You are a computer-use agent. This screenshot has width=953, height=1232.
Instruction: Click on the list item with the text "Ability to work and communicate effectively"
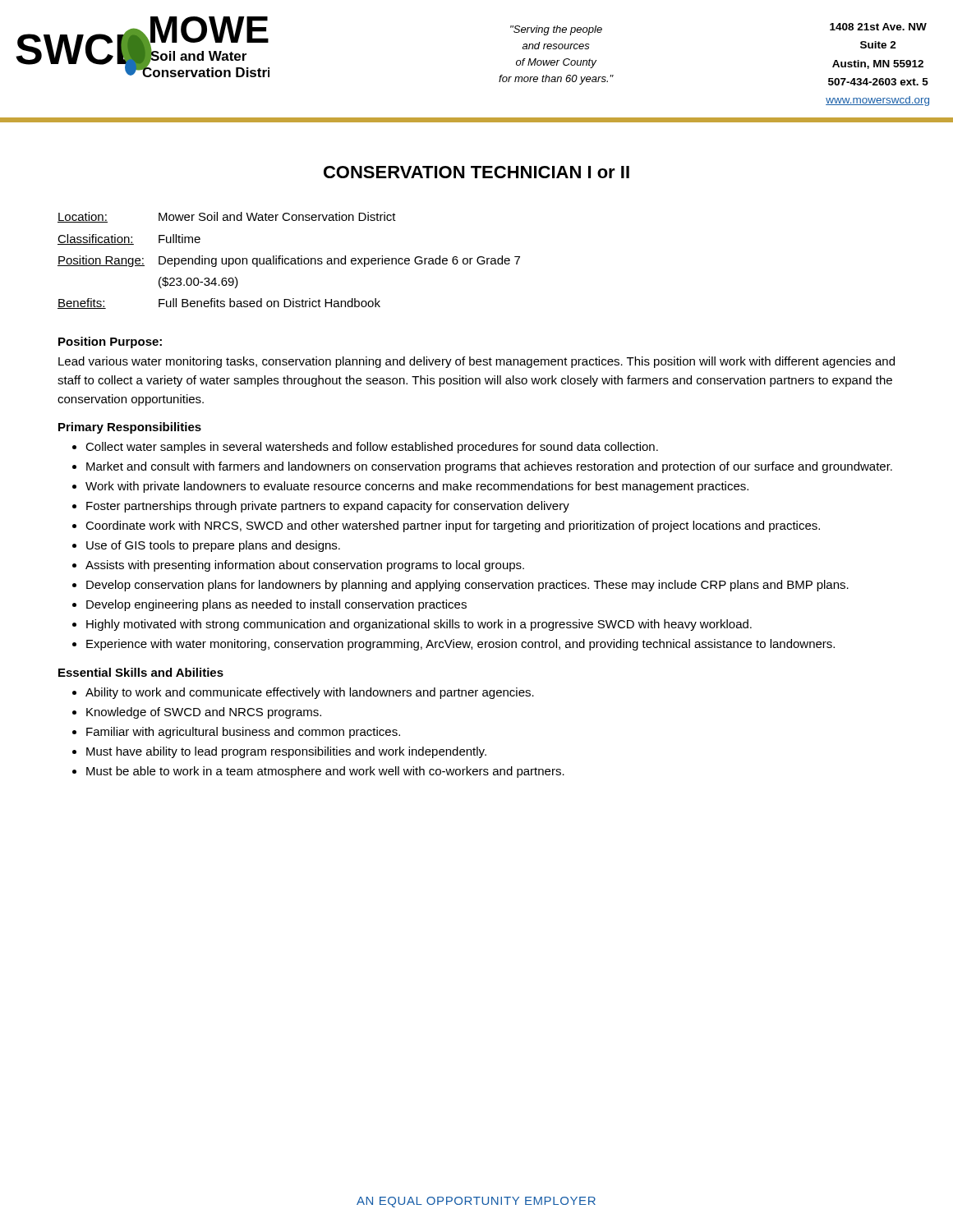click(x=310, y=692)
